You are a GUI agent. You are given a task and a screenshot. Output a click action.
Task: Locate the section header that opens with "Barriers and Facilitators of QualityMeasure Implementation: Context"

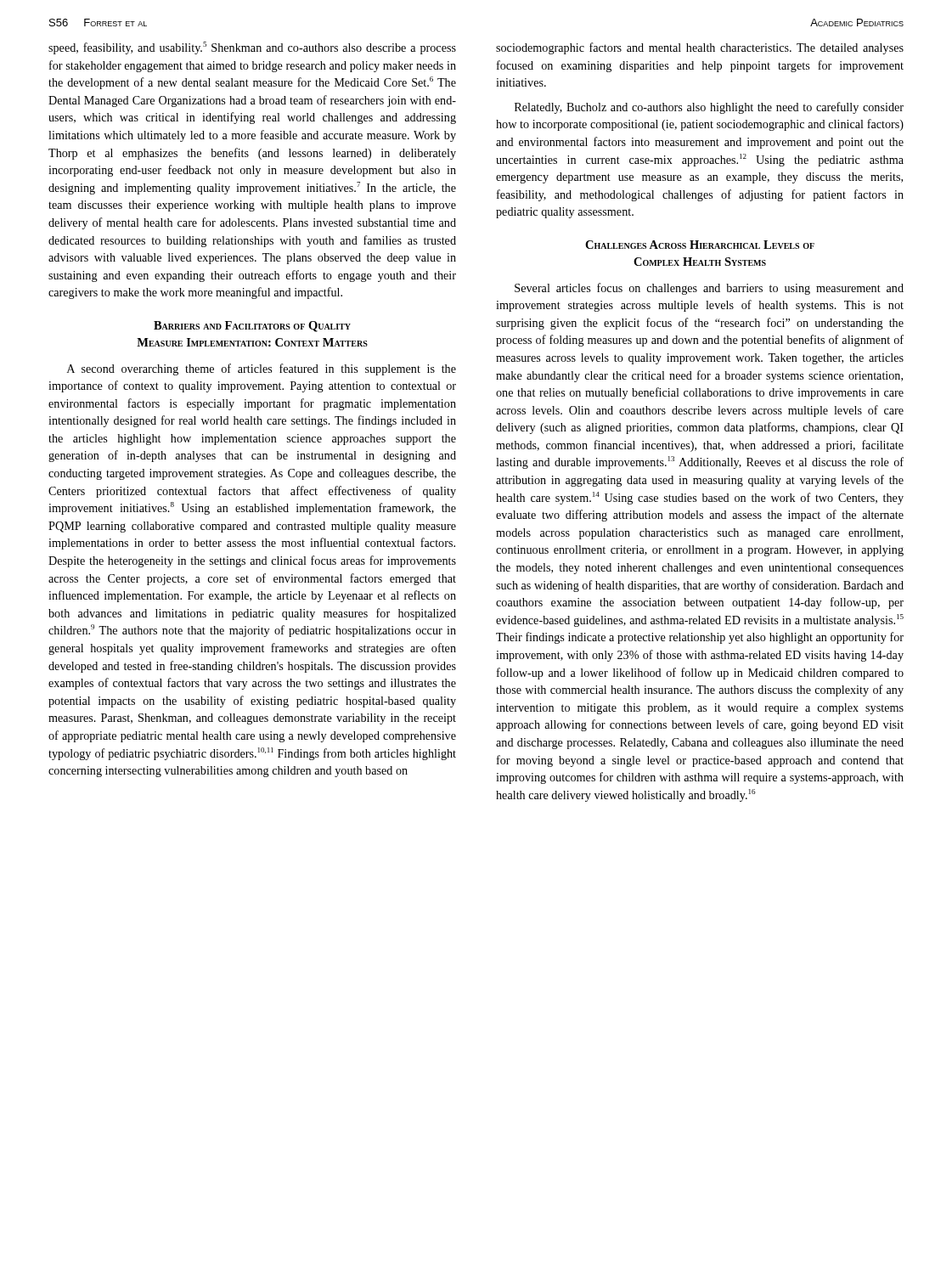pos(252,334)
